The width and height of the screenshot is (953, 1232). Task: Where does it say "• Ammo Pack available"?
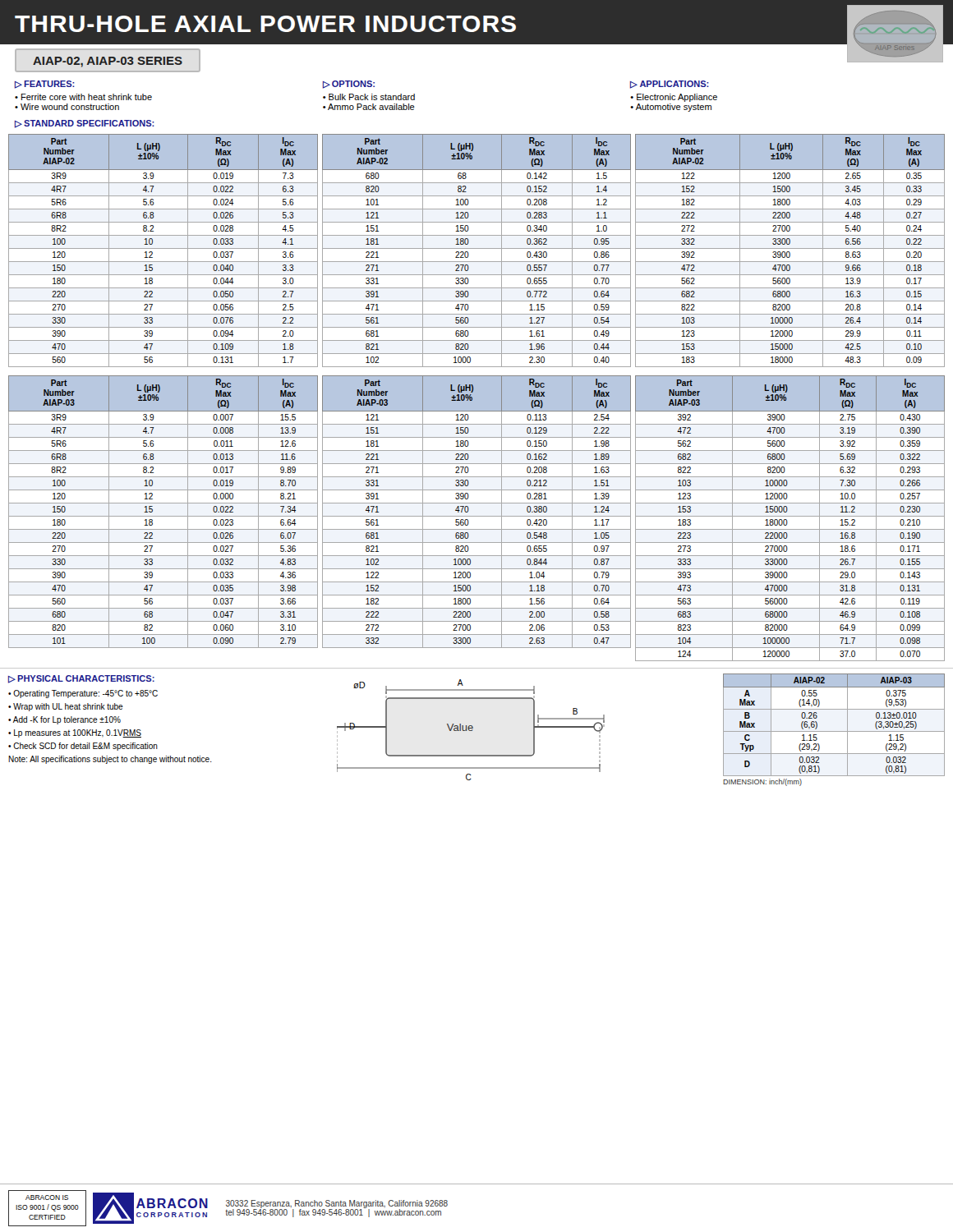(x=369, y=107)
